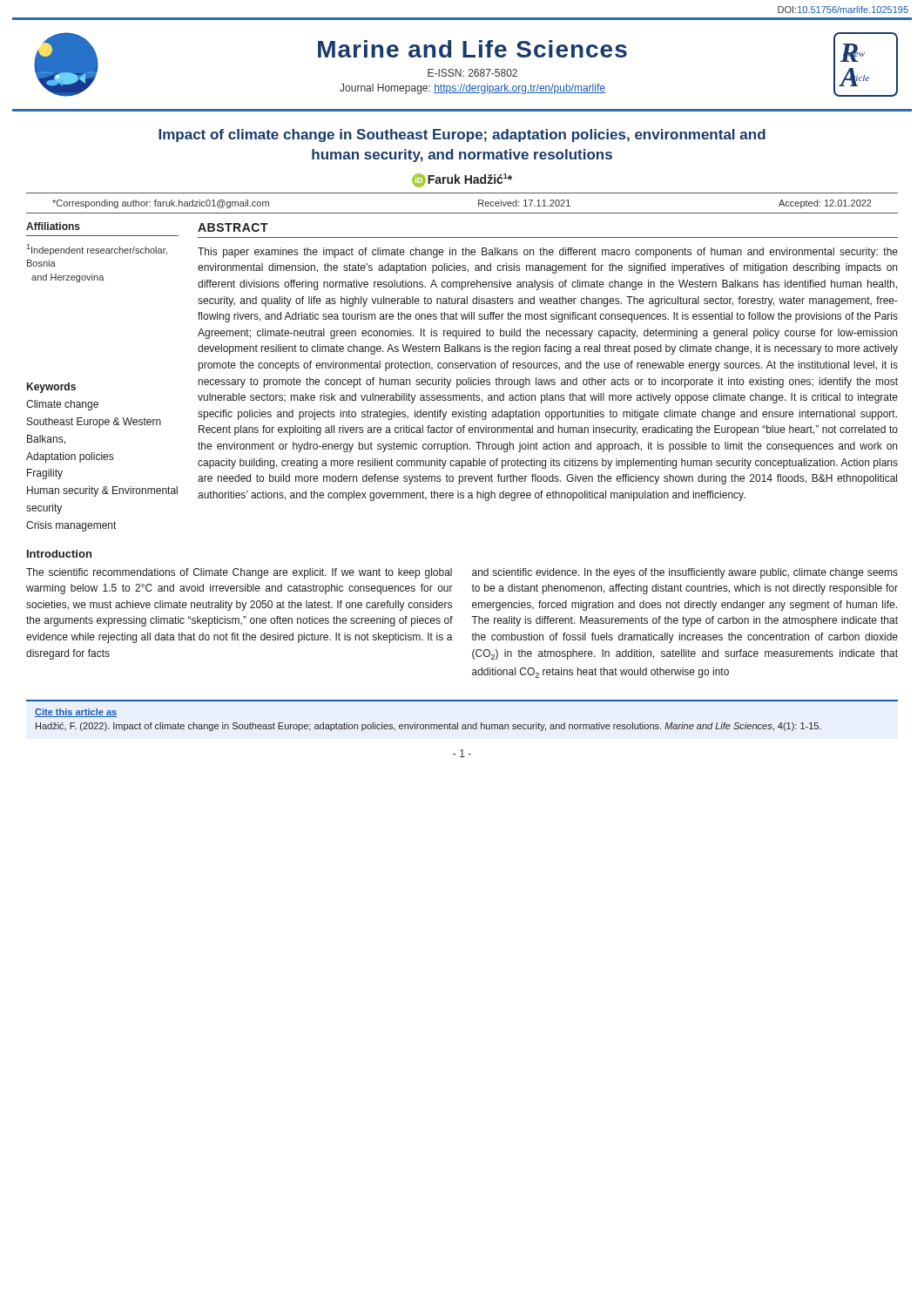Find the block starting "Climate change"
The image size is (924, 1307).
(x=62, y=405)
